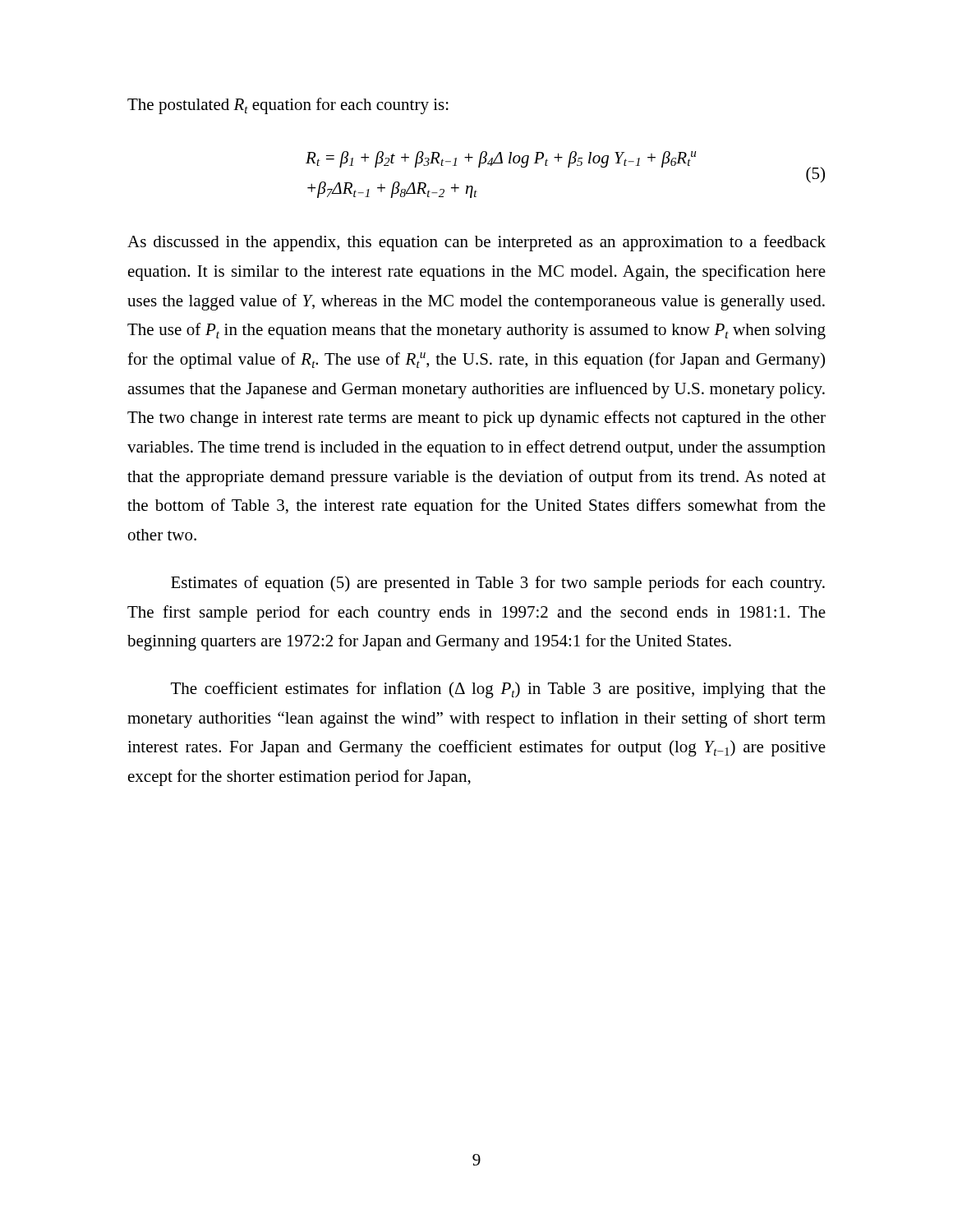Click on the text containing "The postulated Rt equation for each country is:"
The height and width of the screenshot is (1232, 953).
tap(288, 106)
